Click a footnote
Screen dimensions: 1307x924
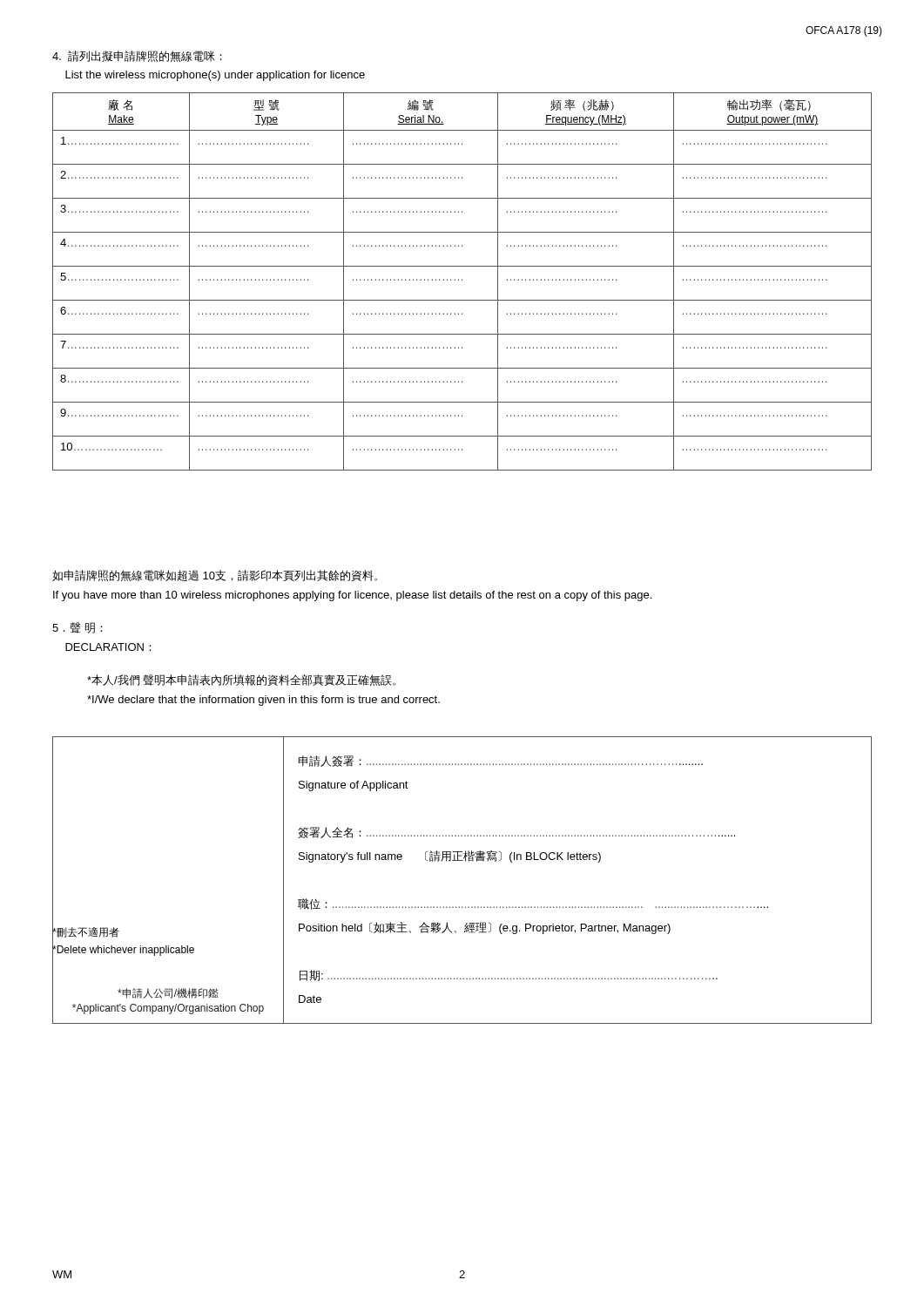[123, 941]
